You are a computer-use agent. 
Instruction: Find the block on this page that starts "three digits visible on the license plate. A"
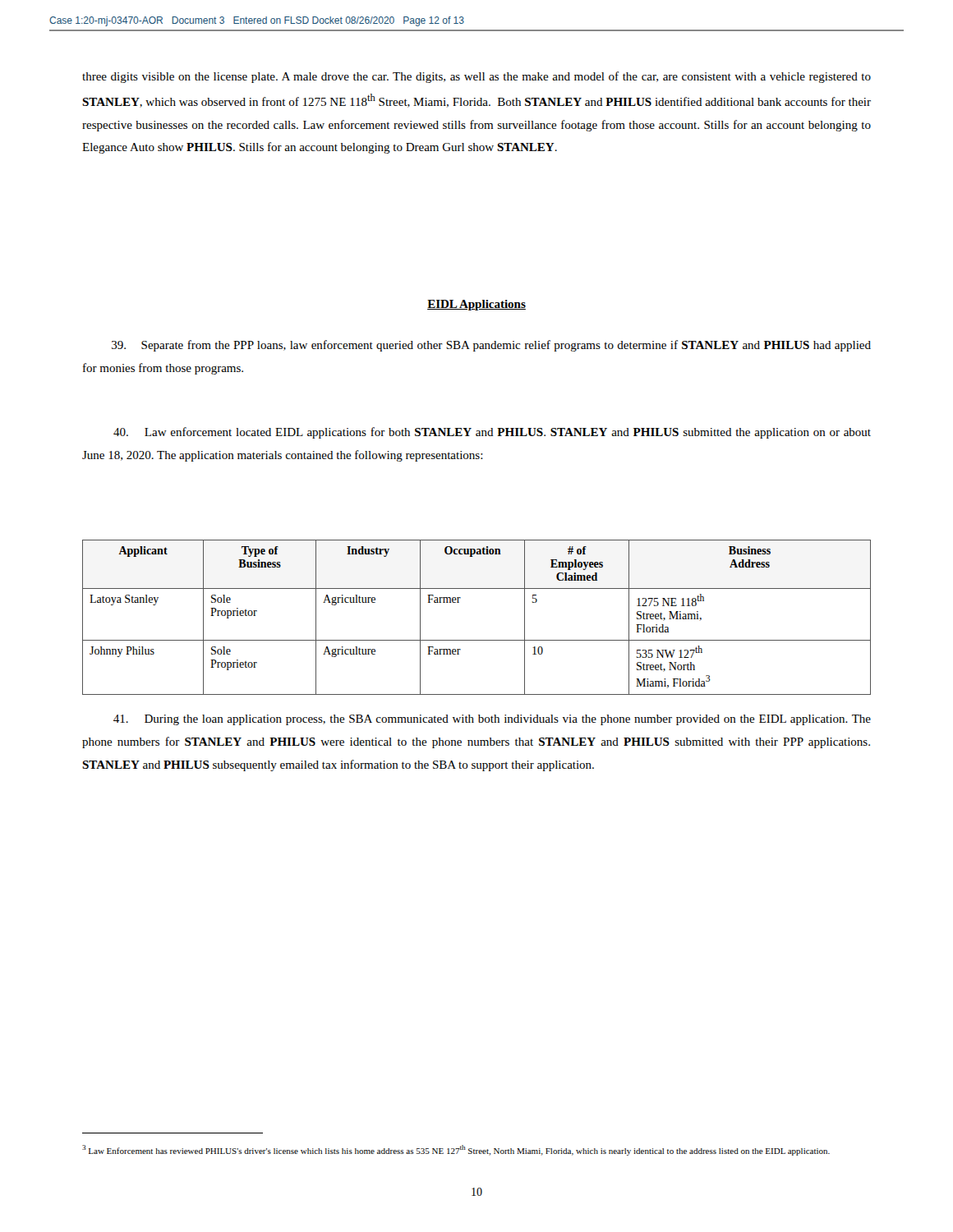pyautogui.click(x=476, y=112)
